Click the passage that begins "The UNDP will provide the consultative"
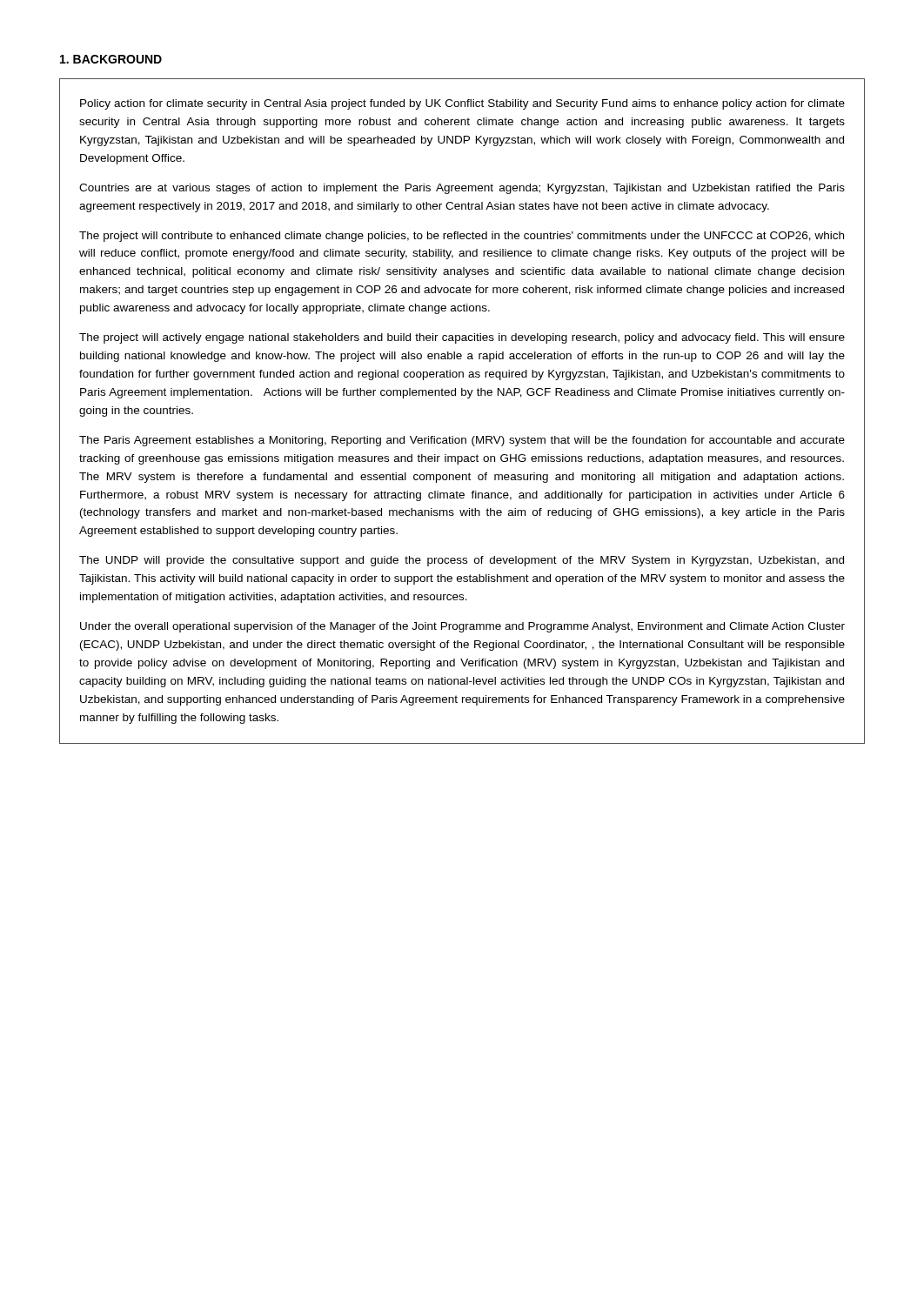This screenshot has width=924, height=1305. tap(462, 578)
